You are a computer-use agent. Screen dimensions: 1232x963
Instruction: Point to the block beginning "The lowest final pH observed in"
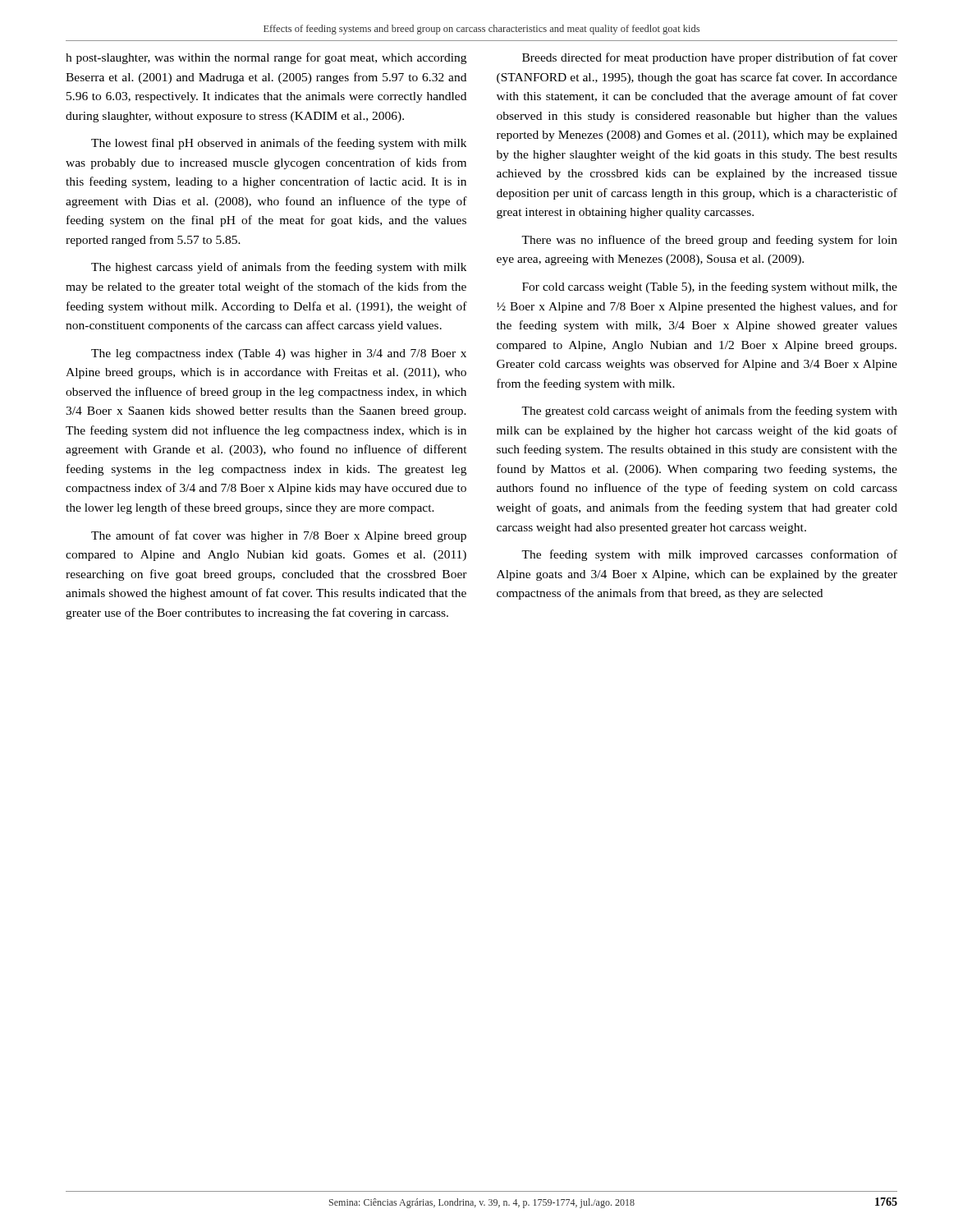266,191
